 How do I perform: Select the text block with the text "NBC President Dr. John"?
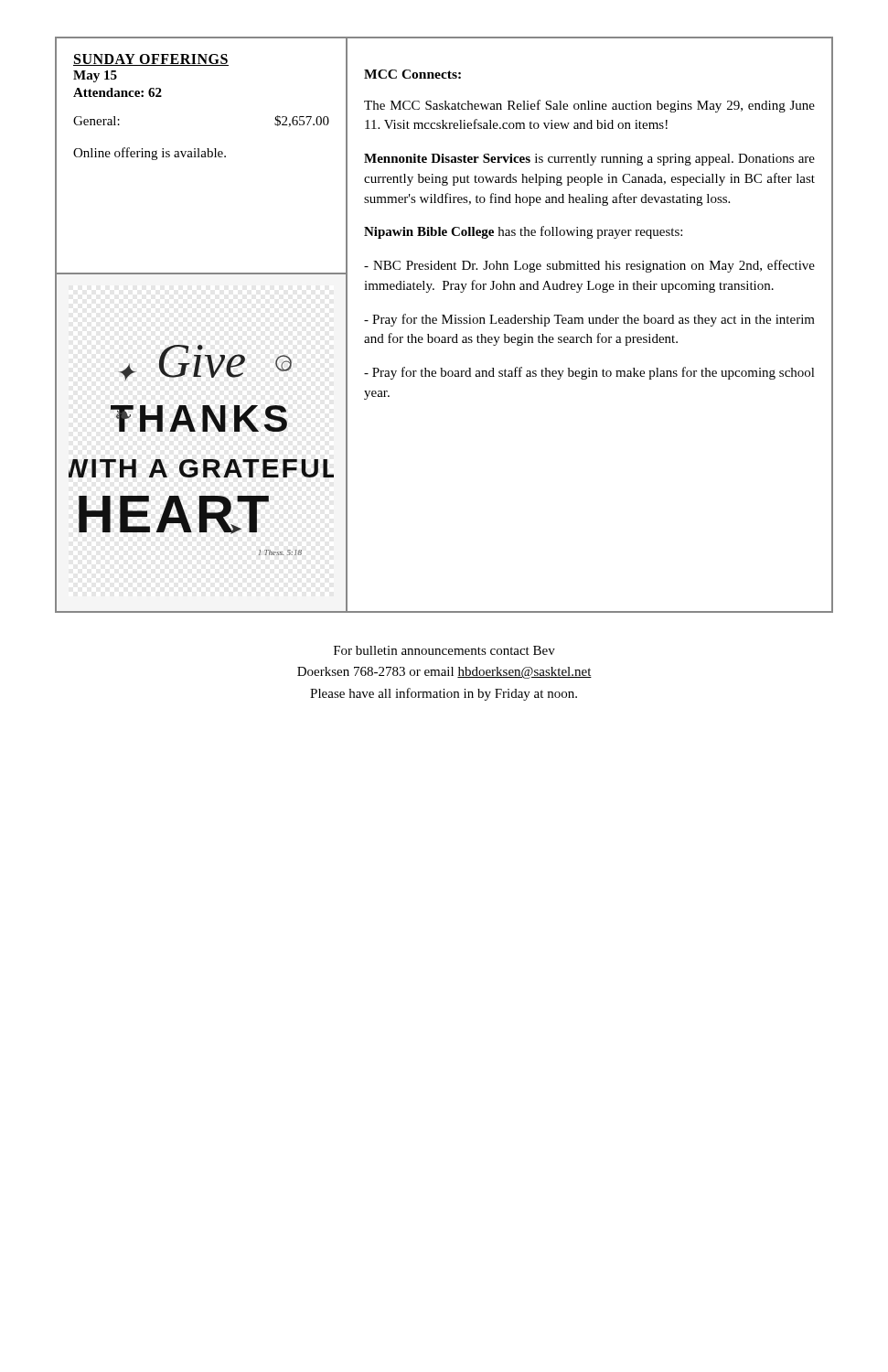point(589,276)
